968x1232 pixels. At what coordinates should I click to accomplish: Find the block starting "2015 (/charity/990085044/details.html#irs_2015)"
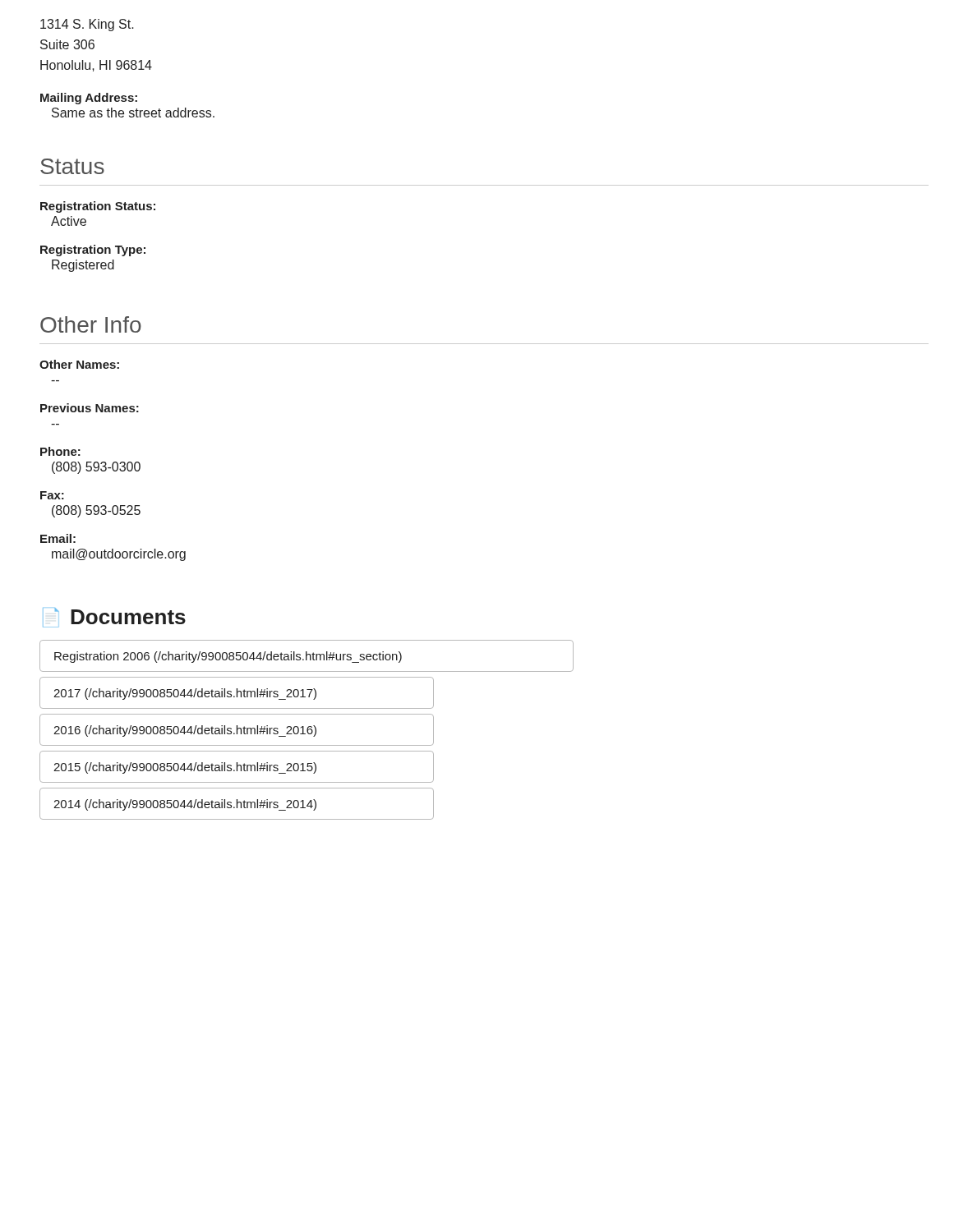coord(185,767)
